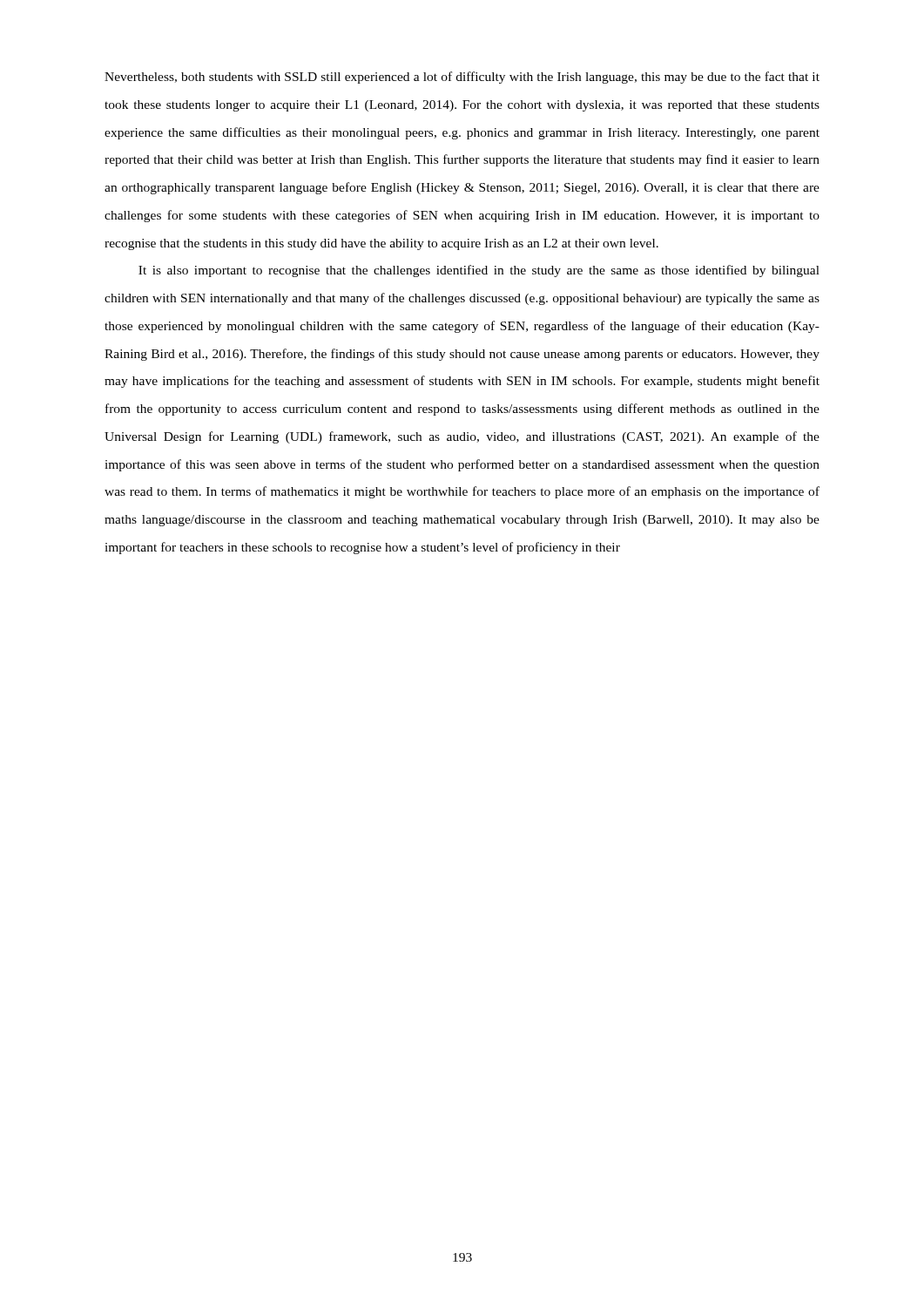Find the text block starting "It is also"

pos(462,409)
